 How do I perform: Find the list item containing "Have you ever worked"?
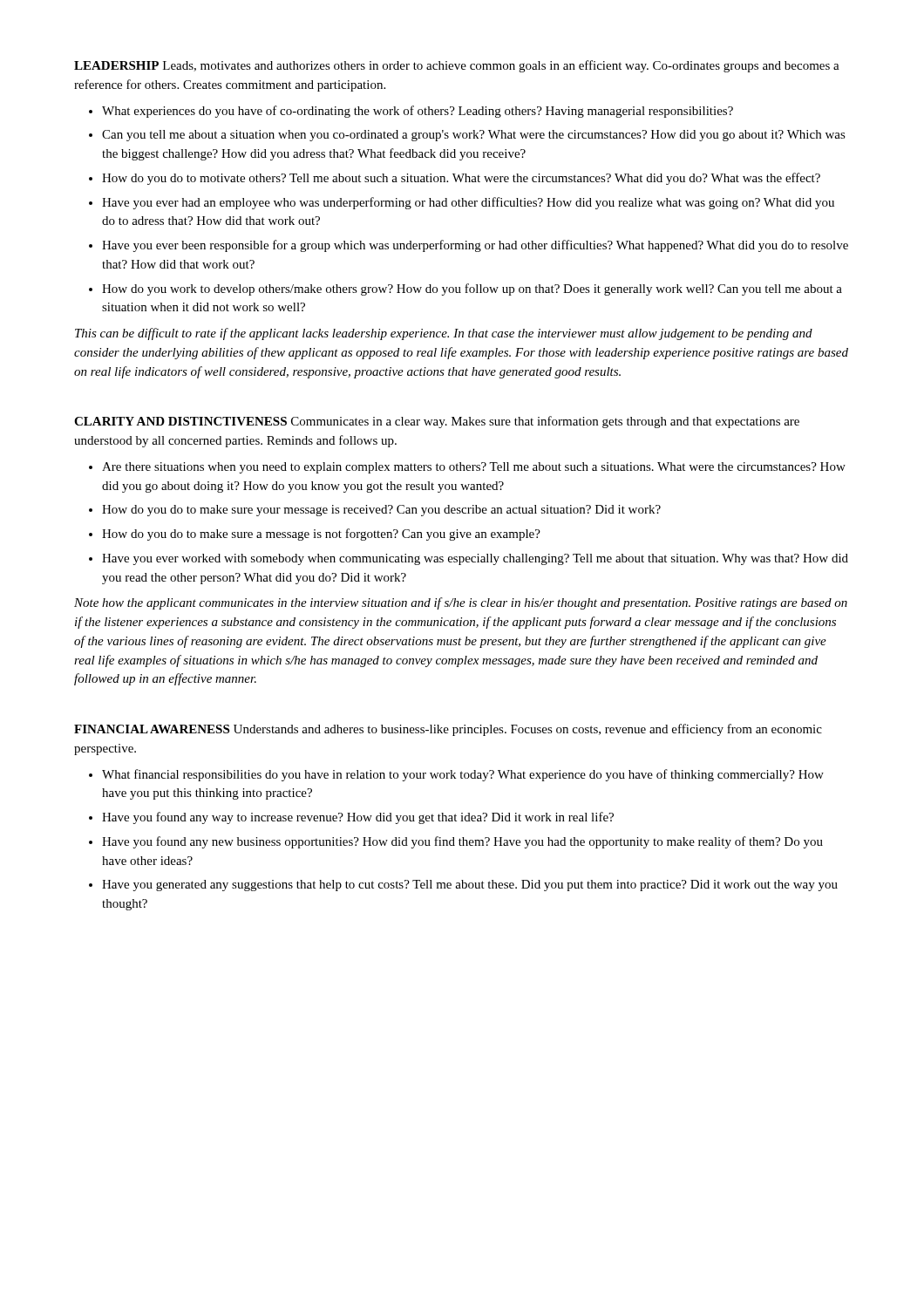pos(475,567)
